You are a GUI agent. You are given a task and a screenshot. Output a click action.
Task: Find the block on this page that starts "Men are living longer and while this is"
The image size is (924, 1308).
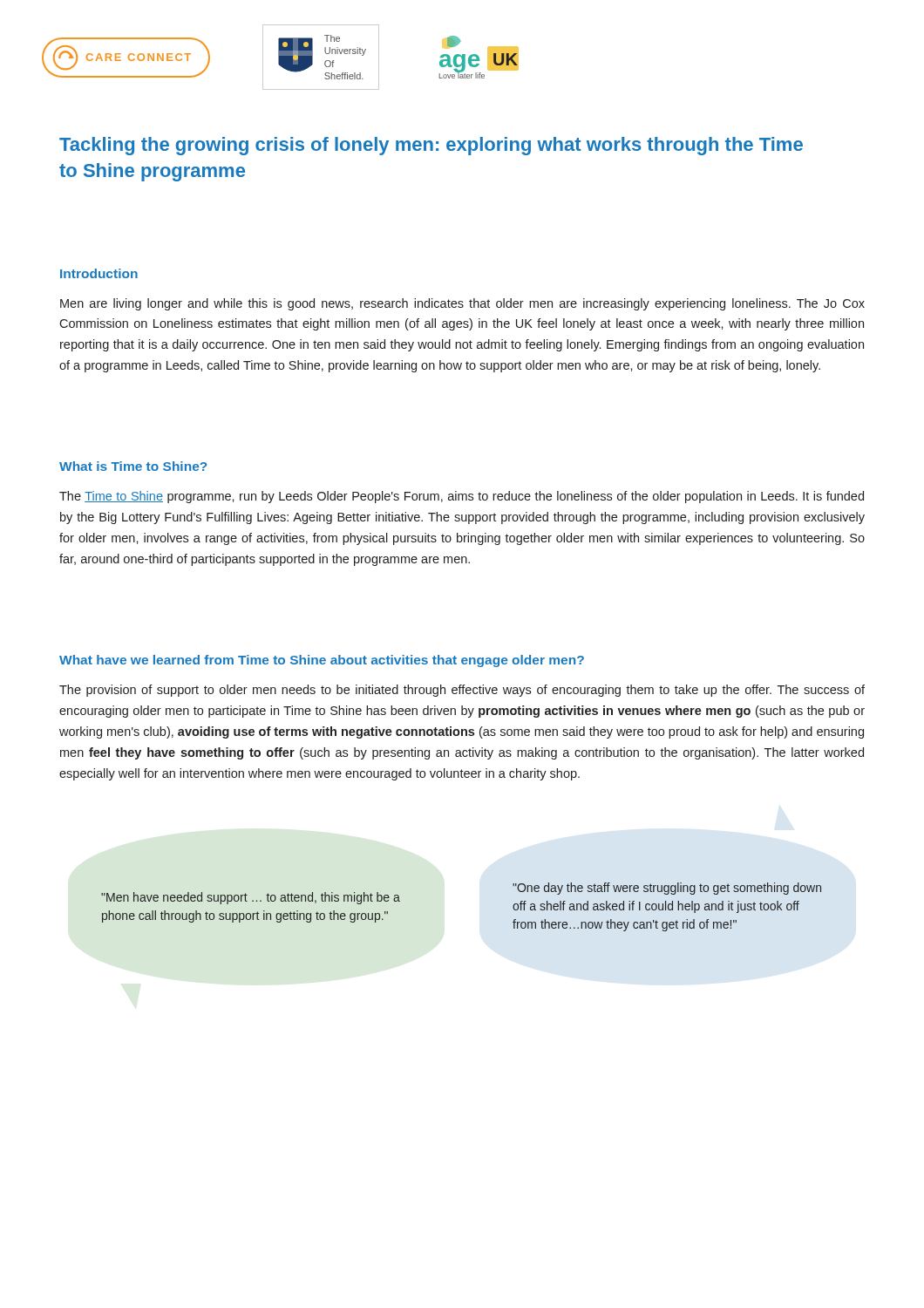462,334
